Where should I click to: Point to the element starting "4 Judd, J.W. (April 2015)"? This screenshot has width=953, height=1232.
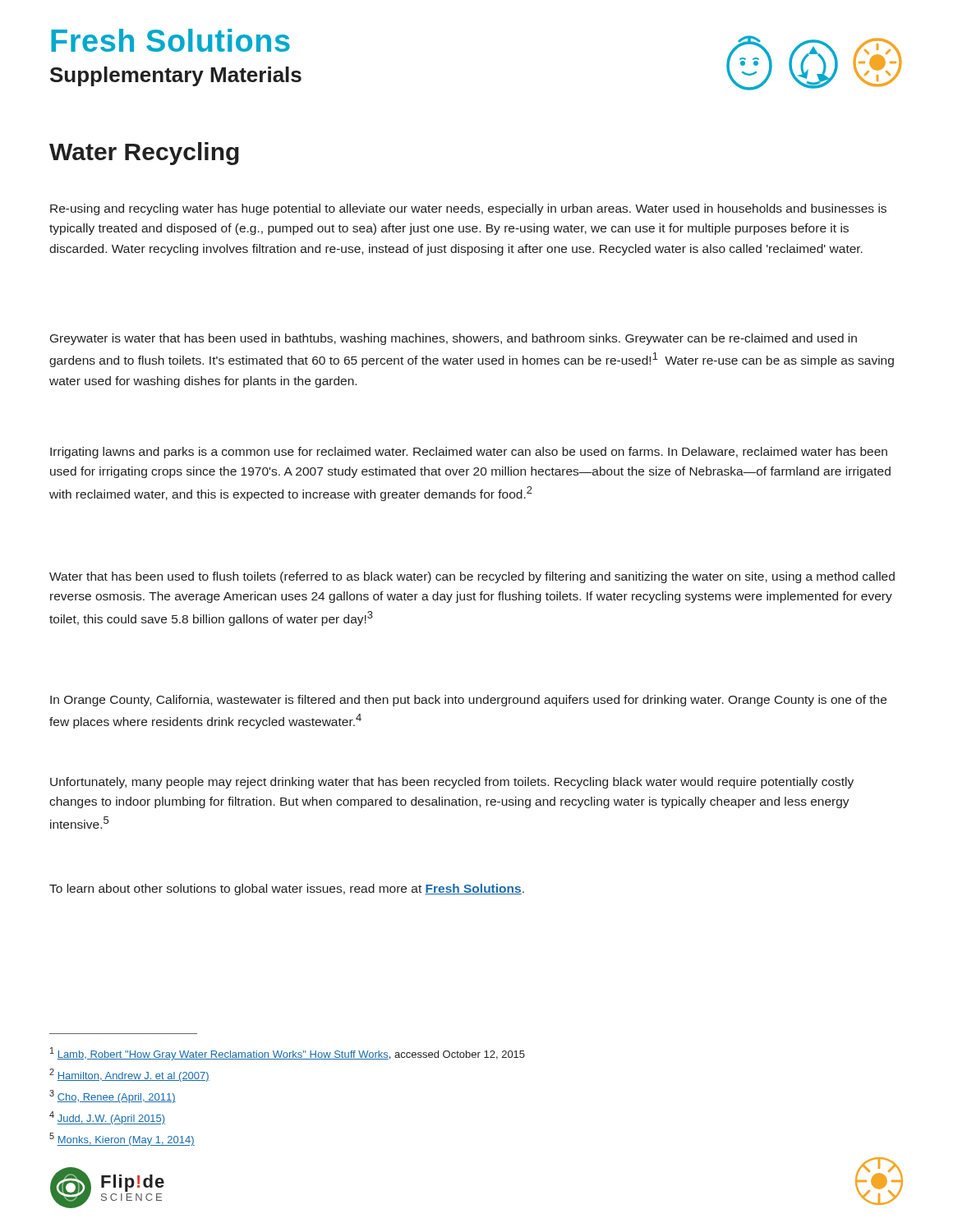point(107,1117)
